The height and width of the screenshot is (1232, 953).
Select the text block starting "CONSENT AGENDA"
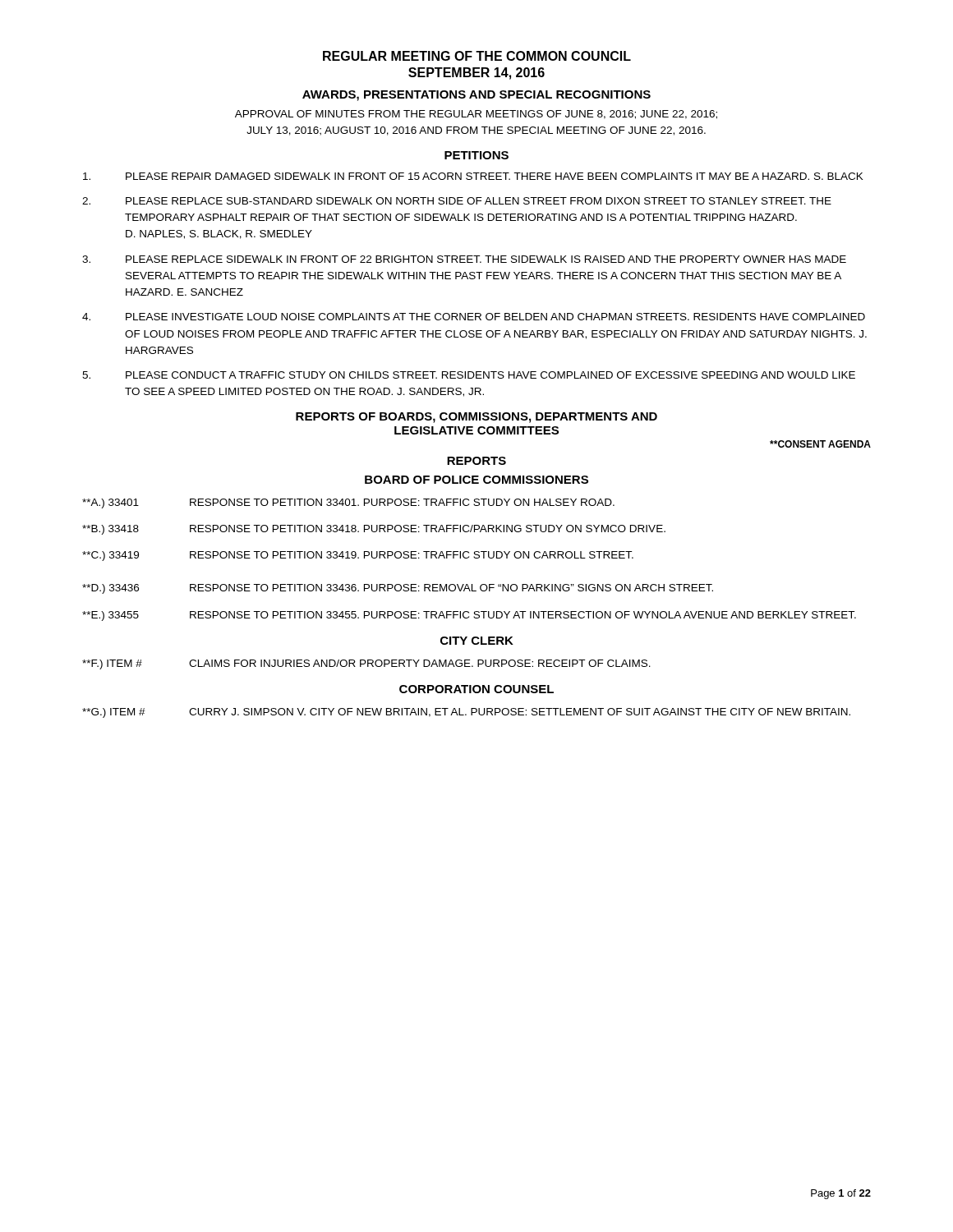pos(820,444)
